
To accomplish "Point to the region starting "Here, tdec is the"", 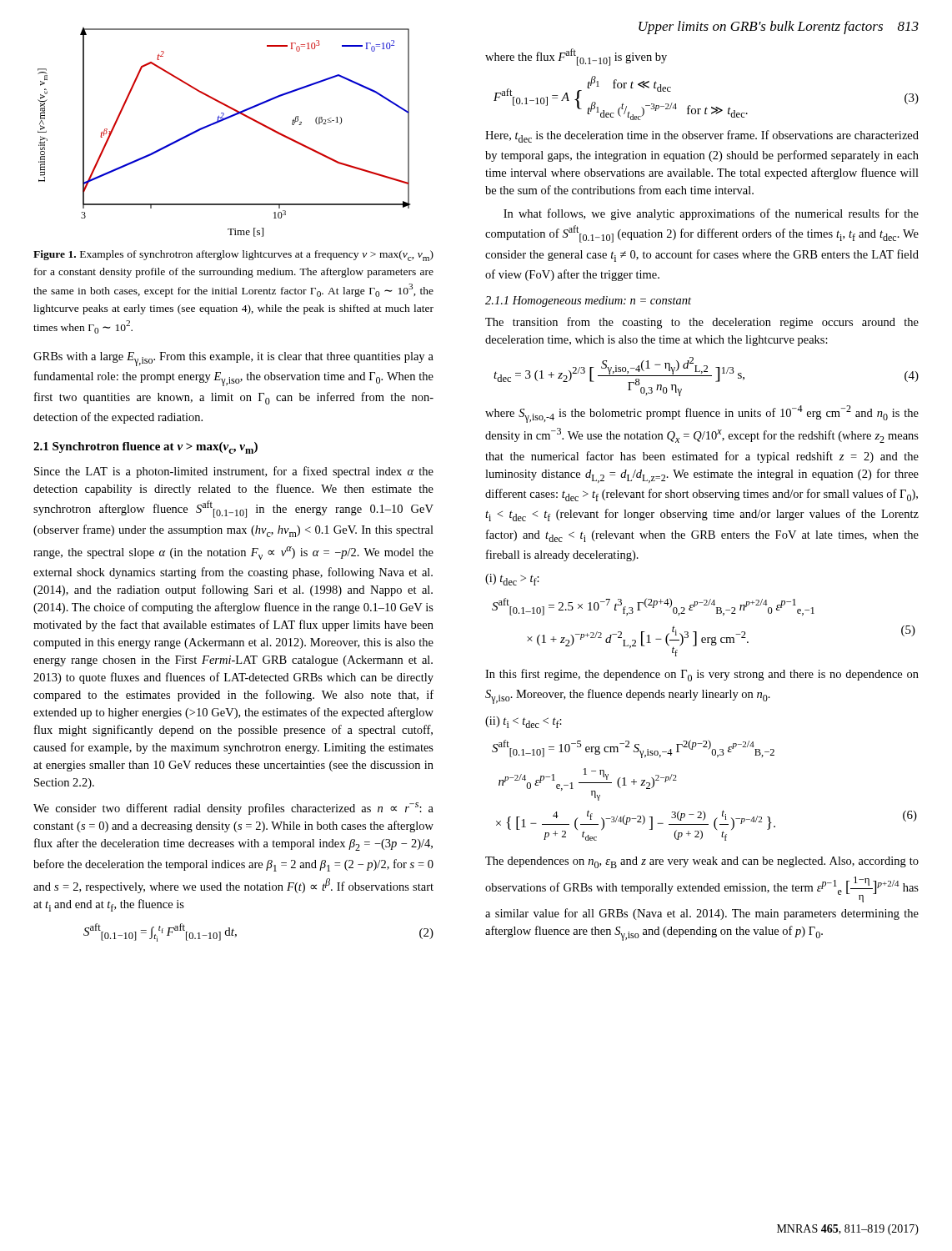I will click(702, 205).
